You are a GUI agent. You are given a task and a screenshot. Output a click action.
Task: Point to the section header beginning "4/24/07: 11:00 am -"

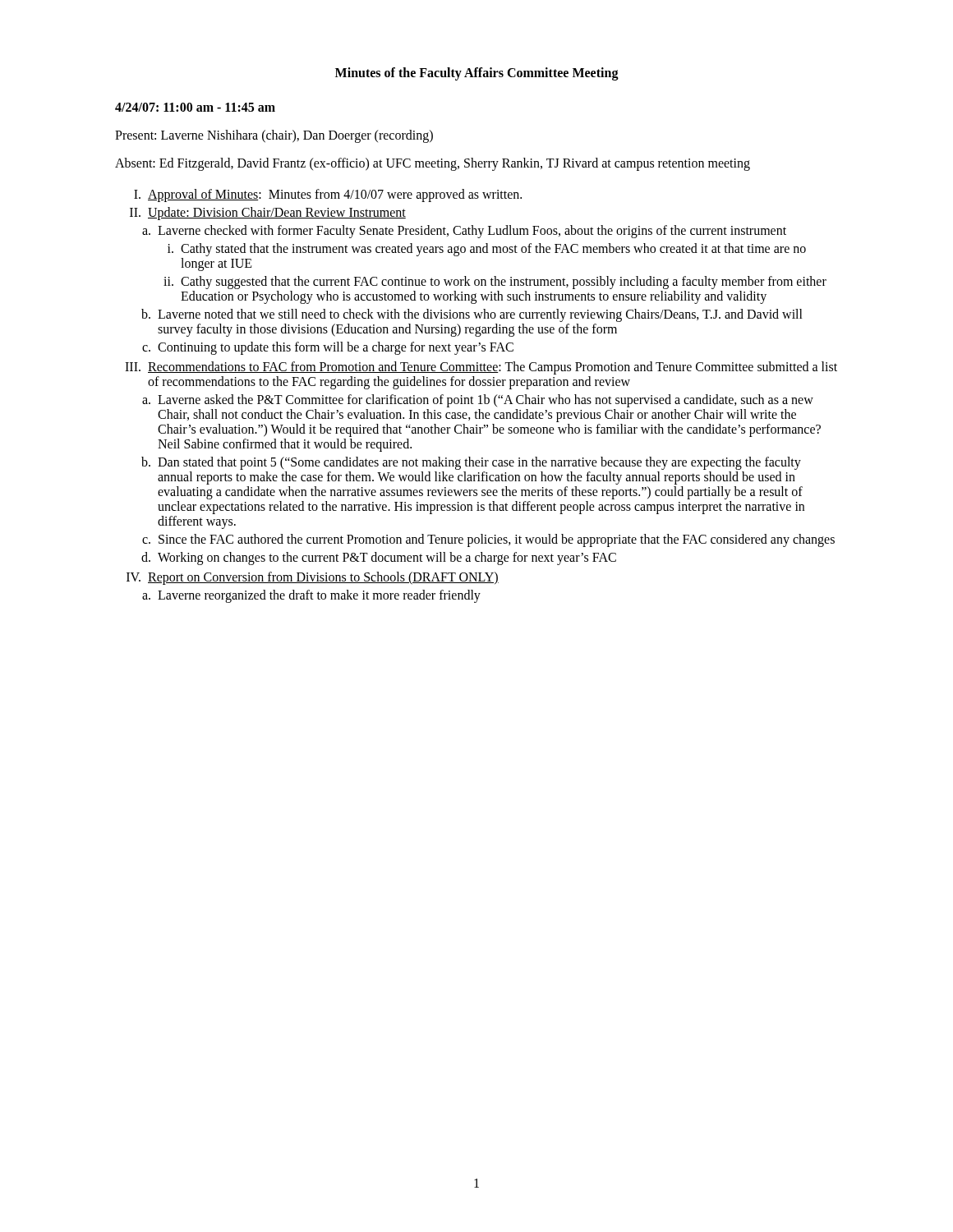coord(195,107)
